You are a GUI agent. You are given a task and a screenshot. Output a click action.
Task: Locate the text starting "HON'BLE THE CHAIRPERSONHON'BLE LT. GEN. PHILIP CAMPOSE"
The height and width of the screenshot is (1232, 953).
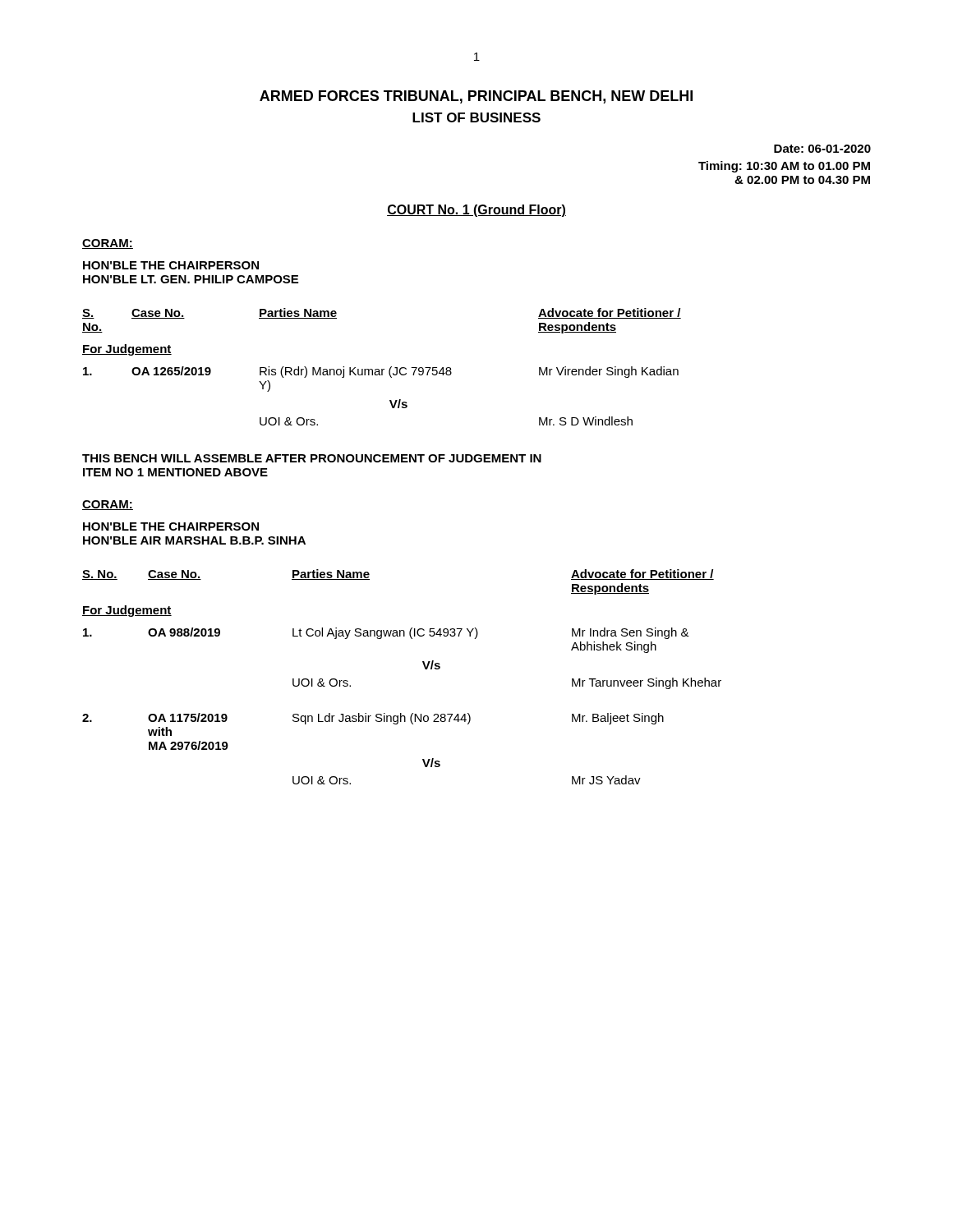click(191, 272)
